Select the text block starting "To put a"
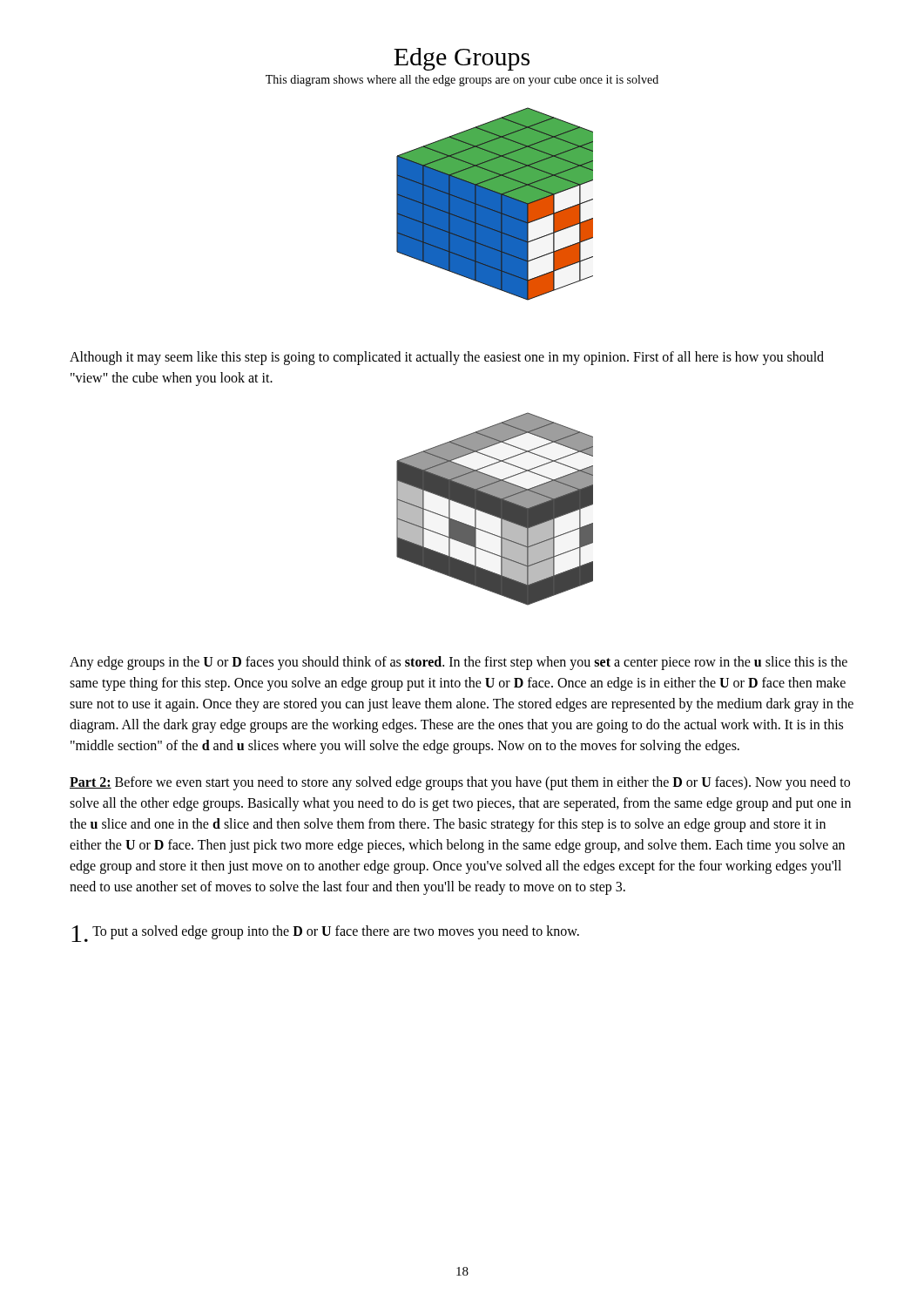Screen dimensions: 1307x924 (x=325, y=933)
